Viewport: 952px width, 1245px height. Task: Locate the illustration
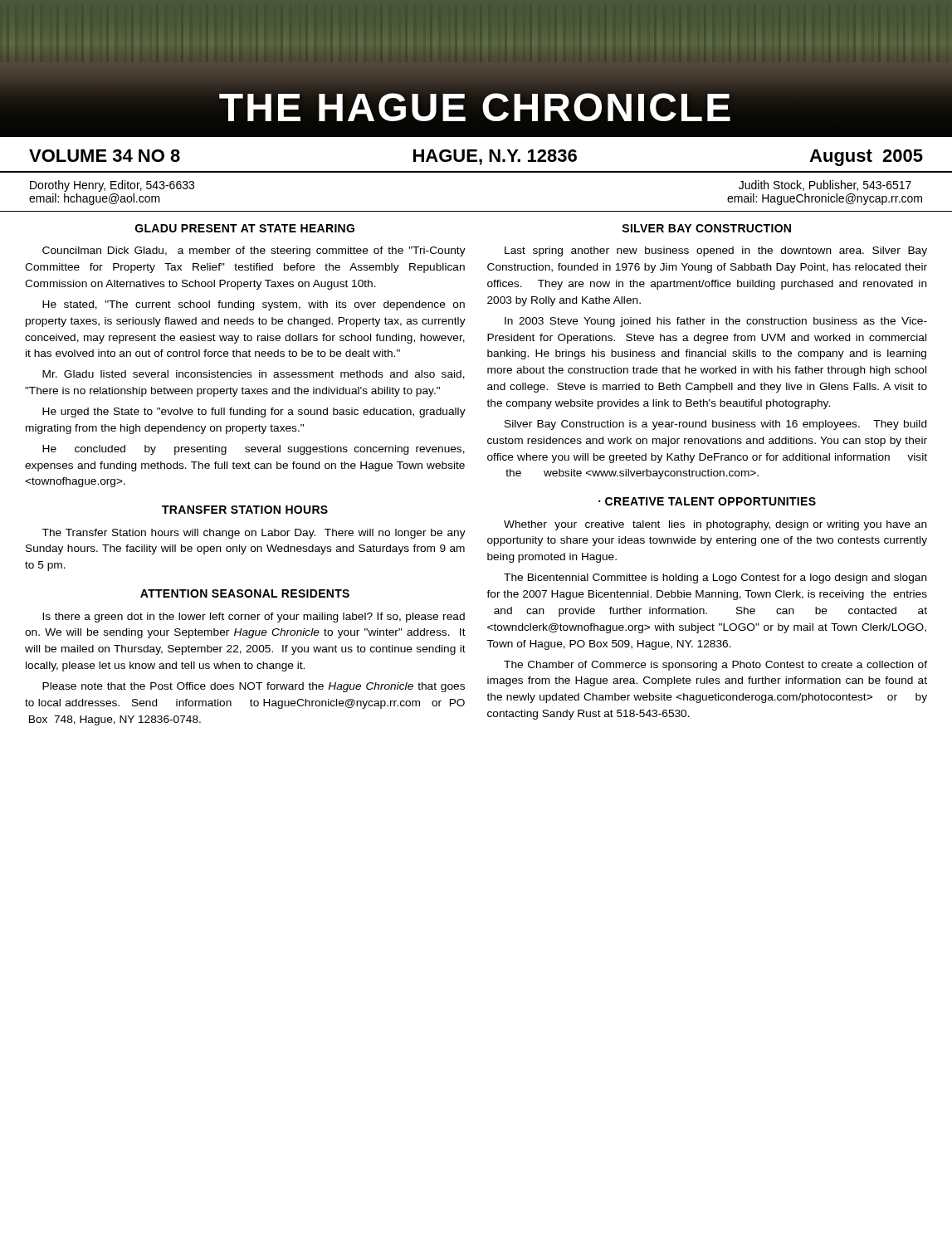pos(476,68)
